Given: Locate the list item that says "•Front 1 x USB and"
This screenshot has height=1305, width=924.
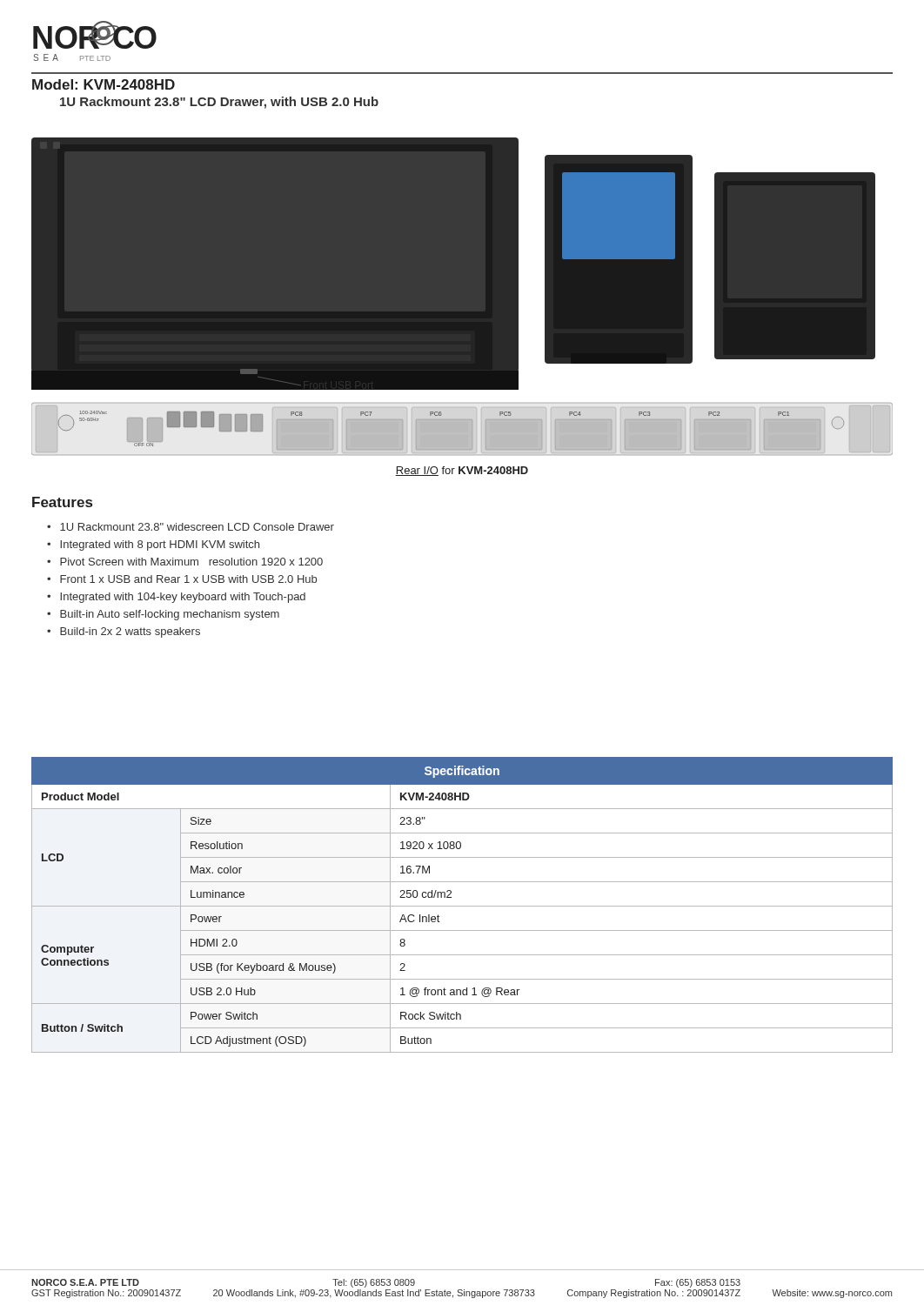Looking at the screenshot, I should point(182,579).
